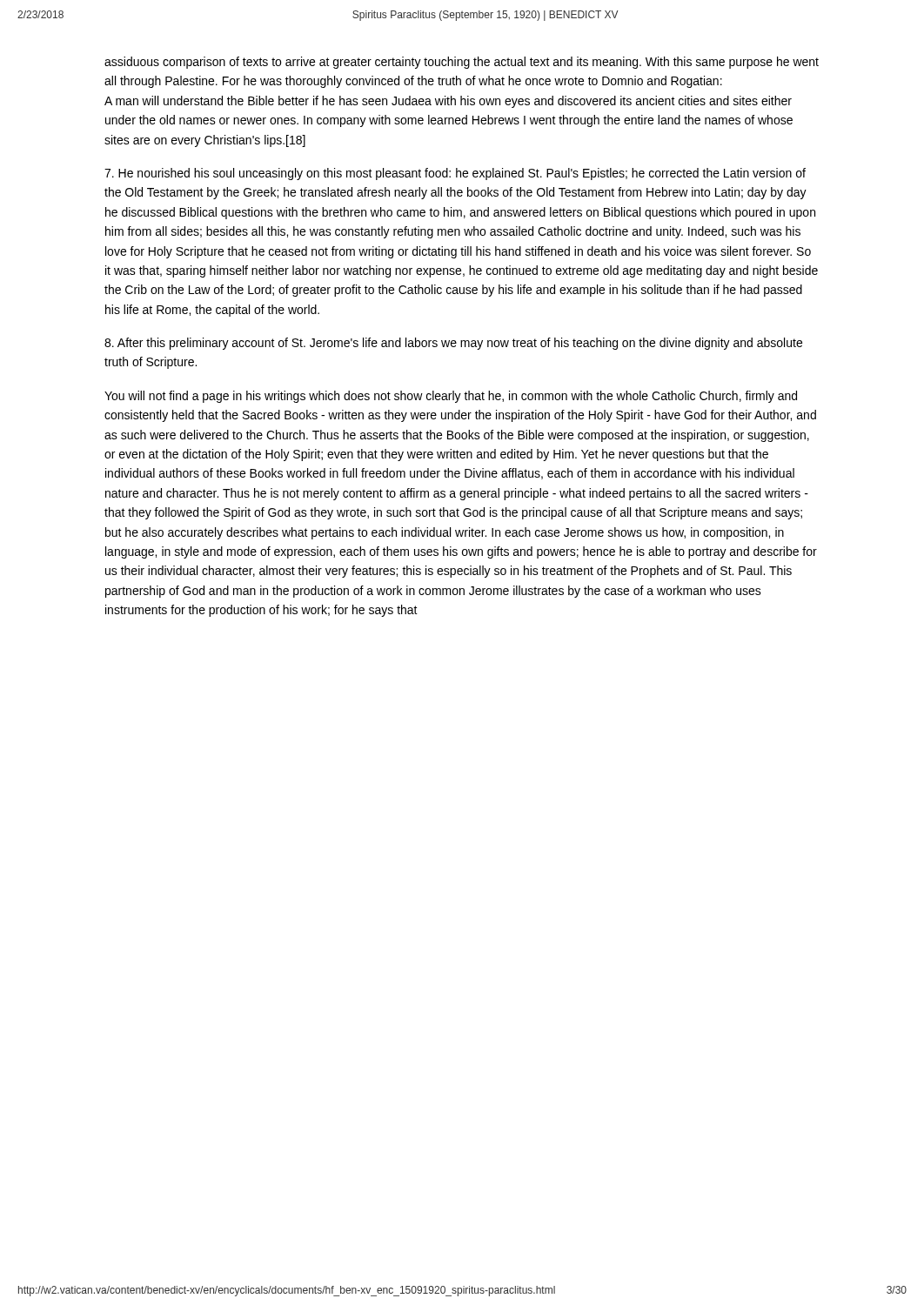Find the text block that reads "After this preliminary account of St."
Screen dimensions: 1305x924
click(454, 353)
